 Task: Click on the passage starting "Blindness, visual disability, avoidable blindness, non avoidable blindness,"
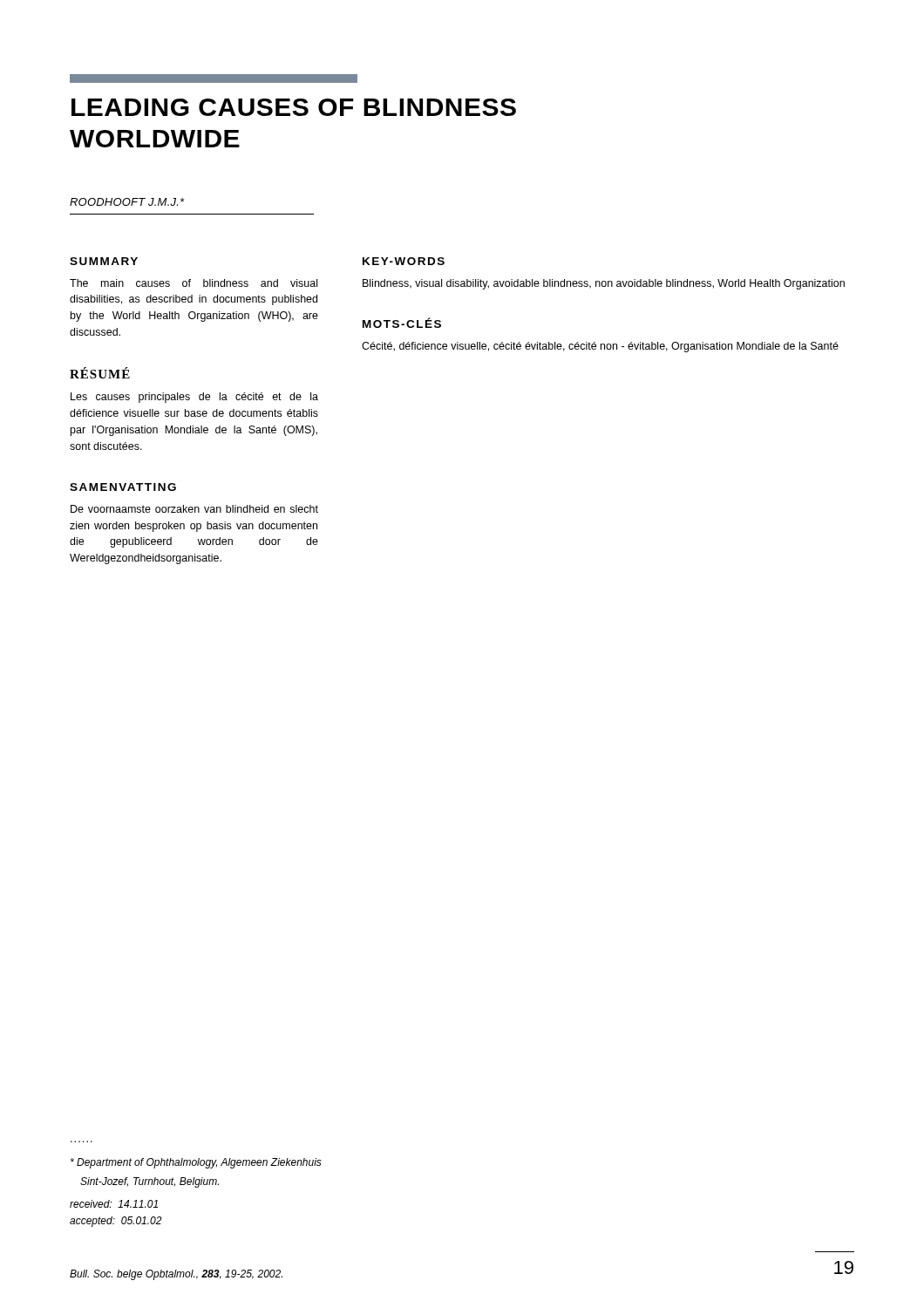[608, 283]
